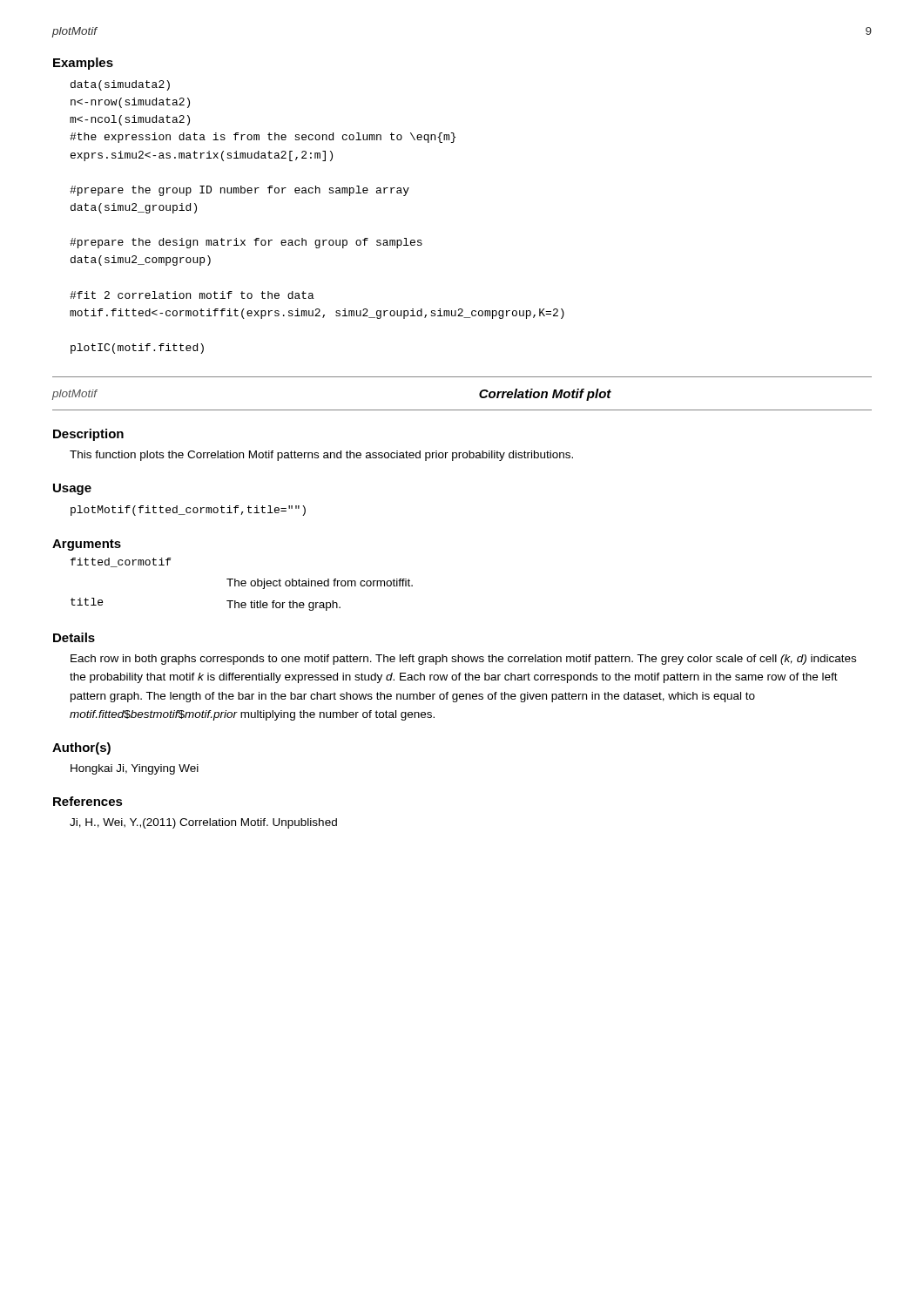Viewport: 924px width, 1307px height.
Task: Find the passage starting "fitted_cormotif The object obtained from cormotiffit. title The"
Action: click(x=121, y=562)
